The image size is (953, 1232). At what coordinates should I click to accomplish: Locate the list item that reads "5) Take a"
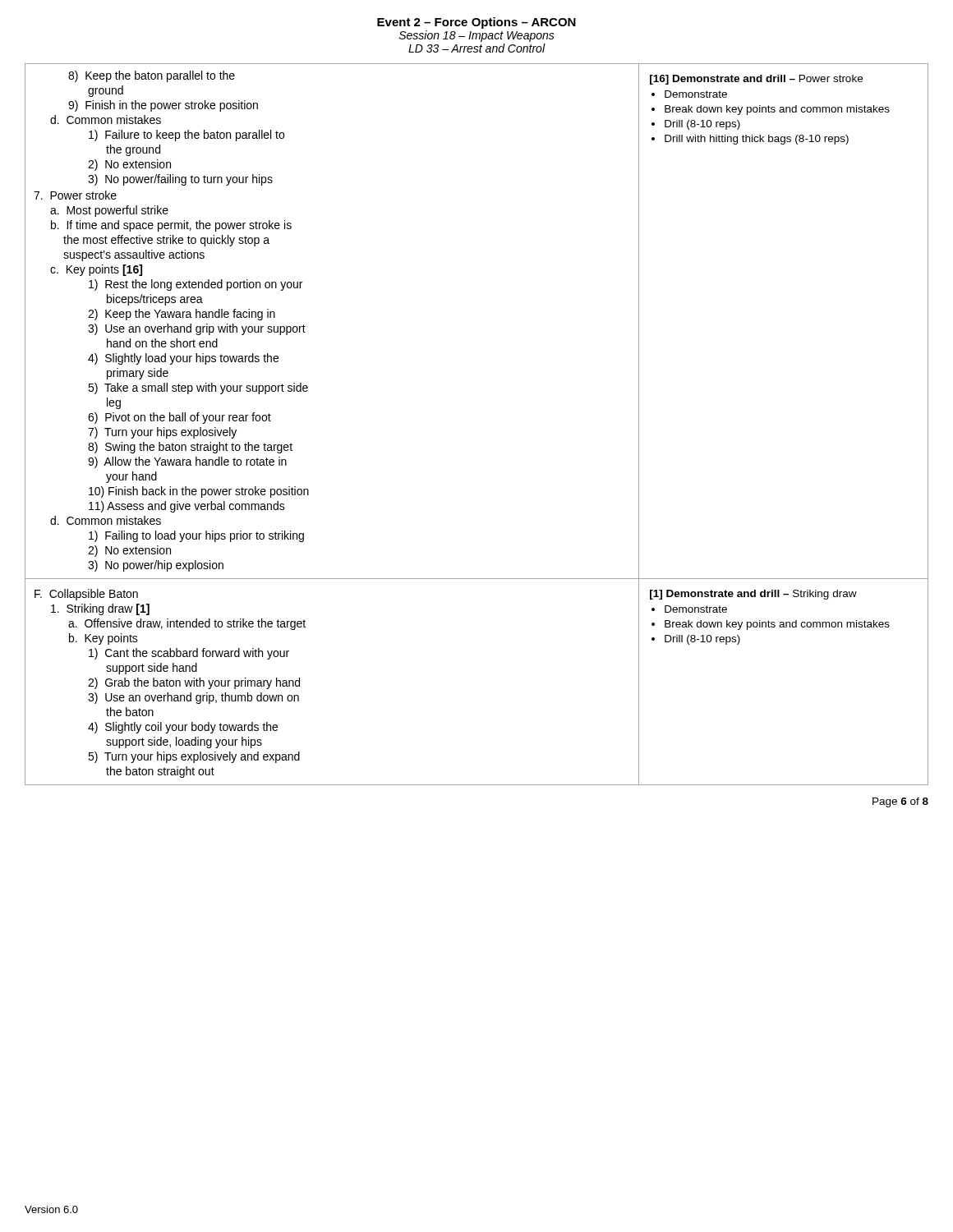click(x=198, y=388)
